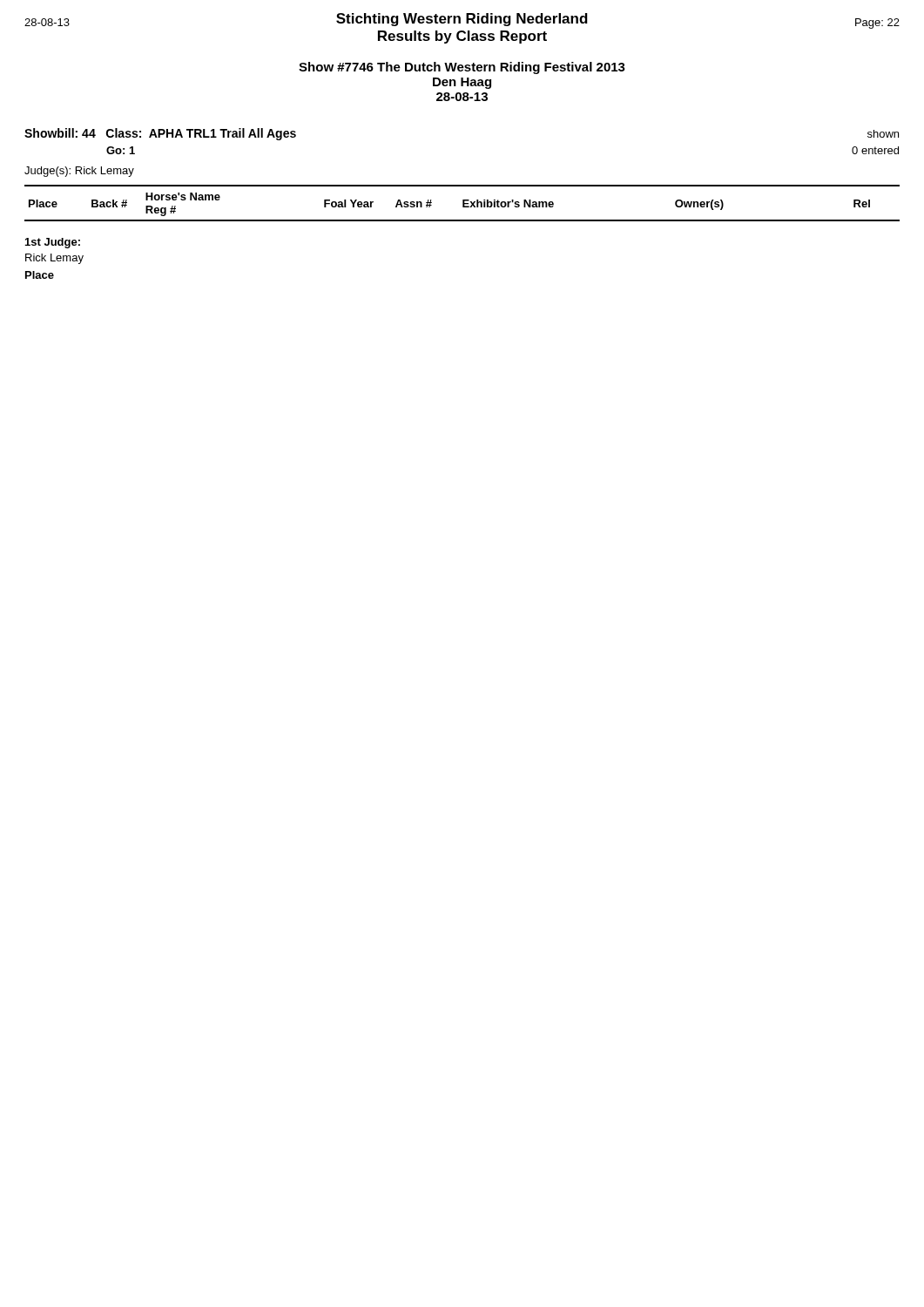Click on the table containing "Assn #"
The image size is (924, 1307).
point(462,203)
